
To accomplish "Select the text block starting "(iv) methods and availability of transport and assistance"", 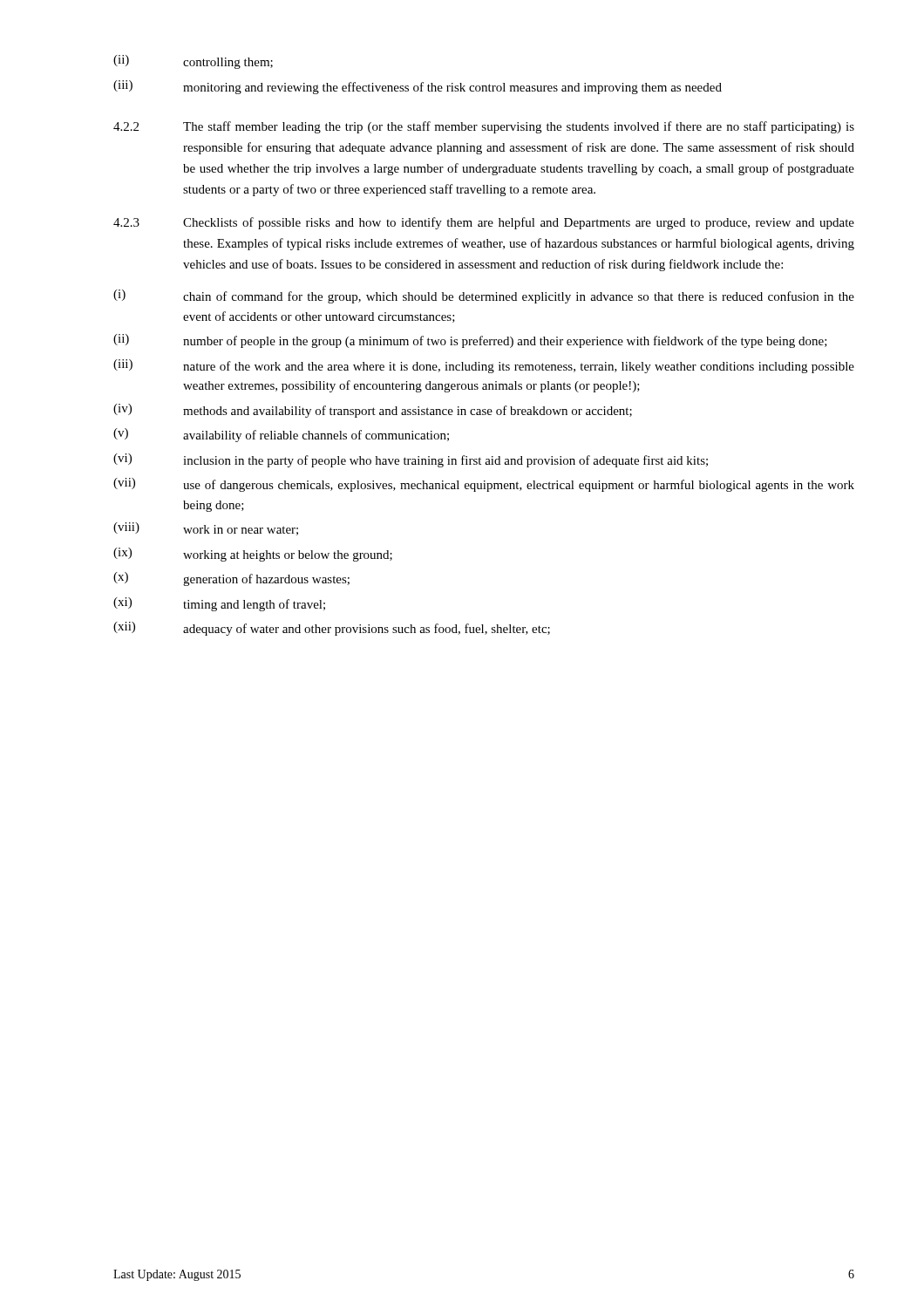I will [484, 410].
